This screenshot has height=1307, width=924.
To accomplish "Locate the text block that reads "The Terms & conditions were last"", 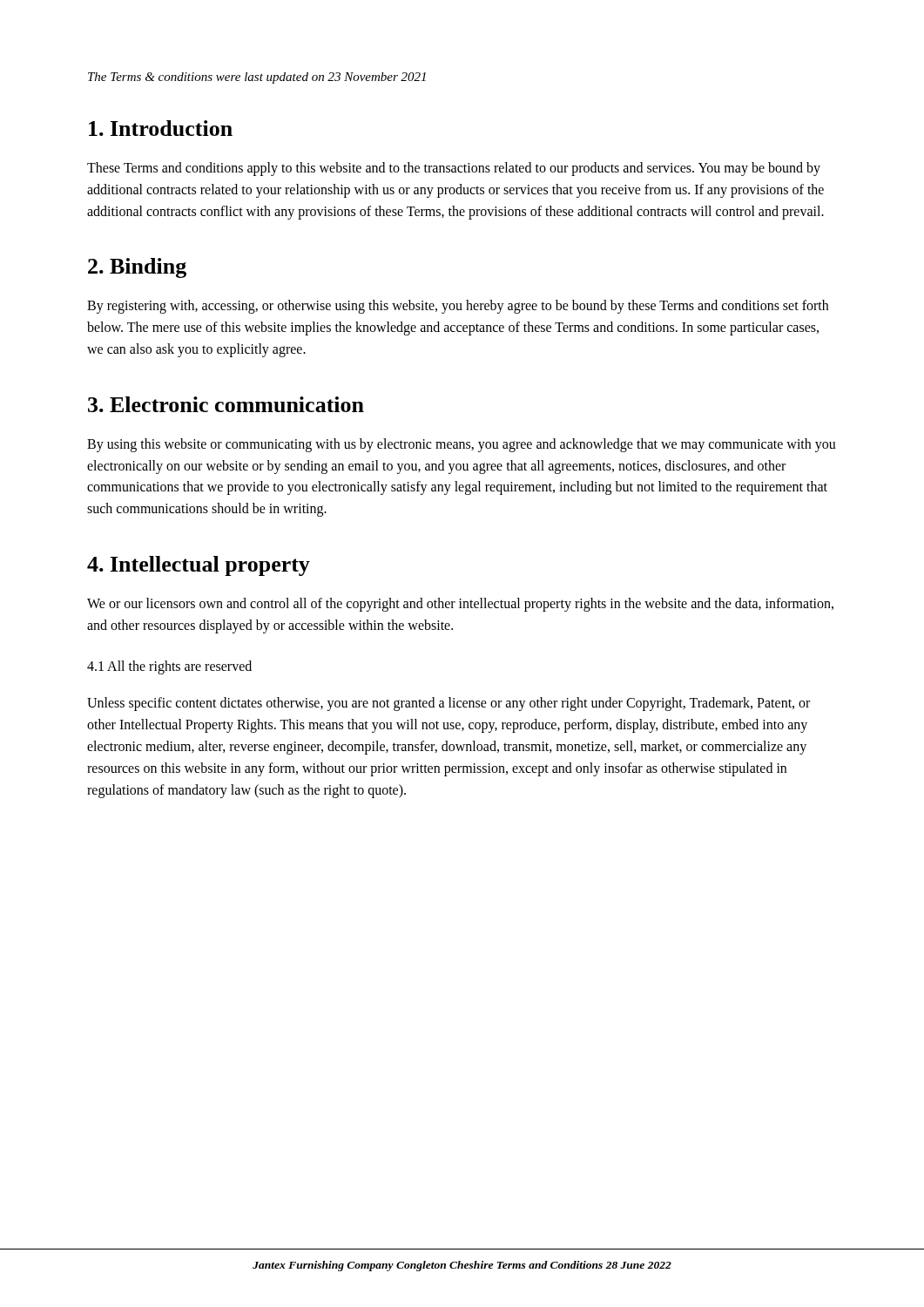I will coord(257,78).
